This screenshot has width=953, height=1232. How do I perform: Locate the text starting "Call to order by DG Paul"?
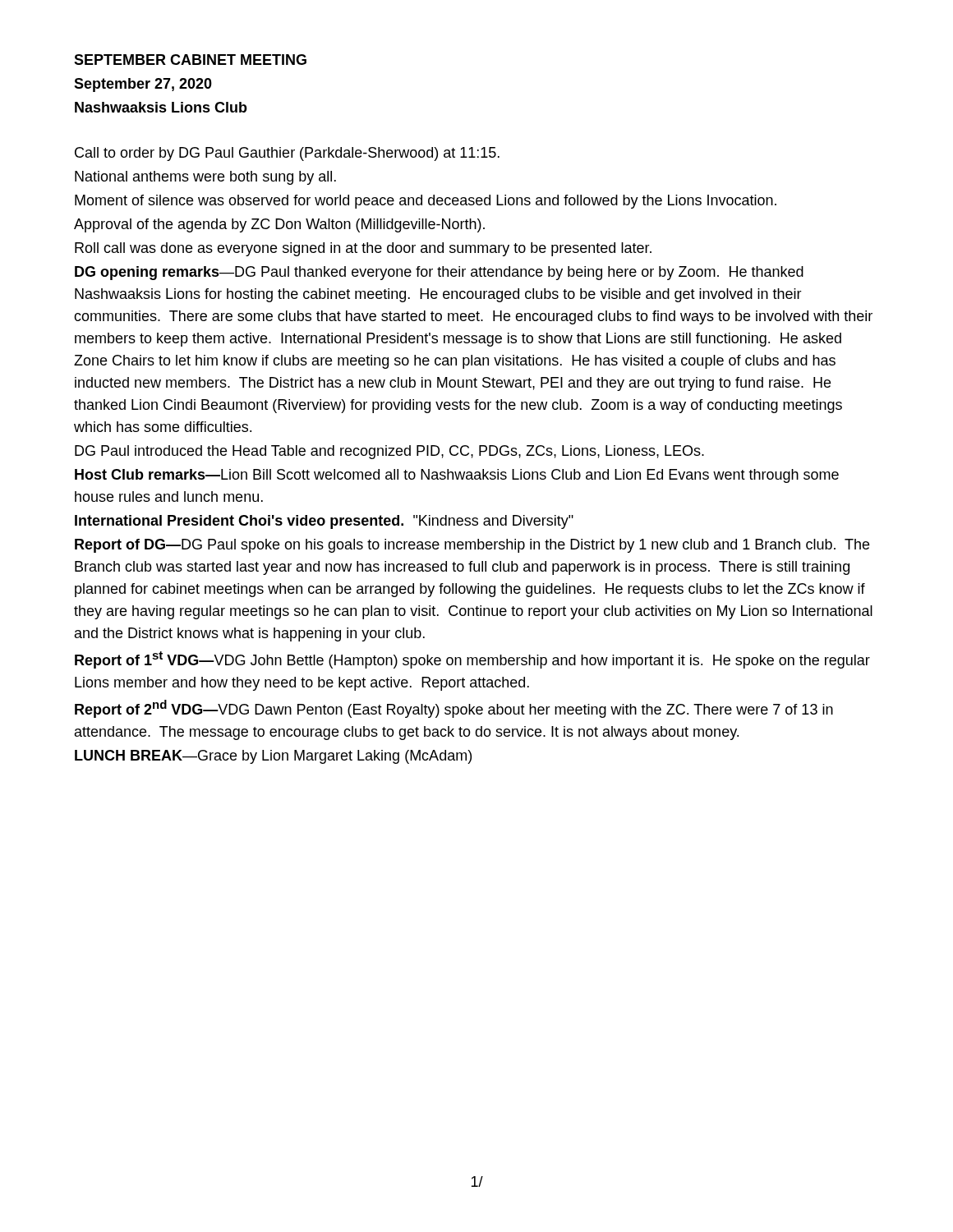point(476,455)
